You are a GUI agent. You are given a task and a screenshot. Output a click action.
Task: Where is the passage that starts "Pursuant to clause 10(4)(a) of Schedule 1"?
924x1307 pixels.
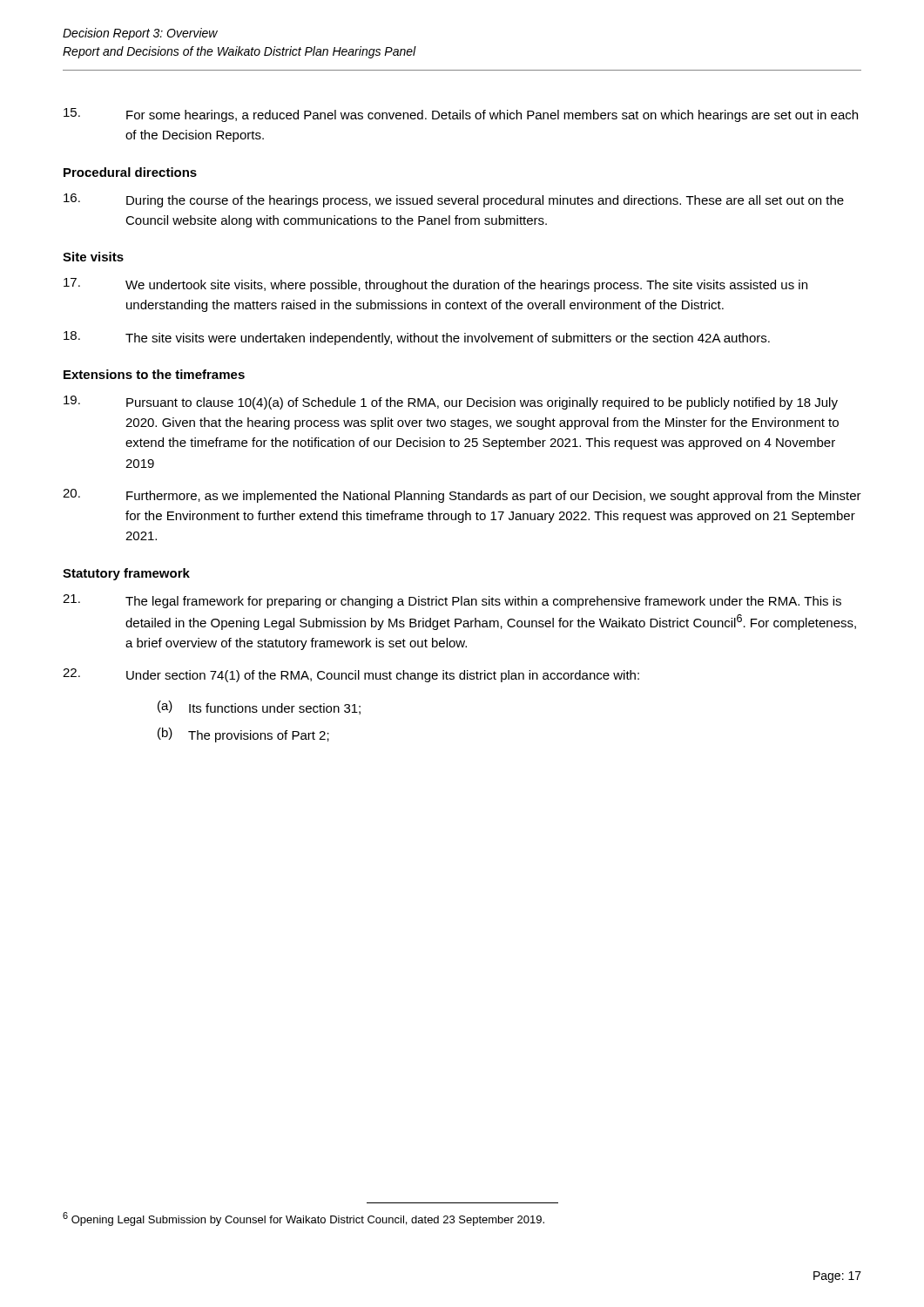[x=462, y=432]
